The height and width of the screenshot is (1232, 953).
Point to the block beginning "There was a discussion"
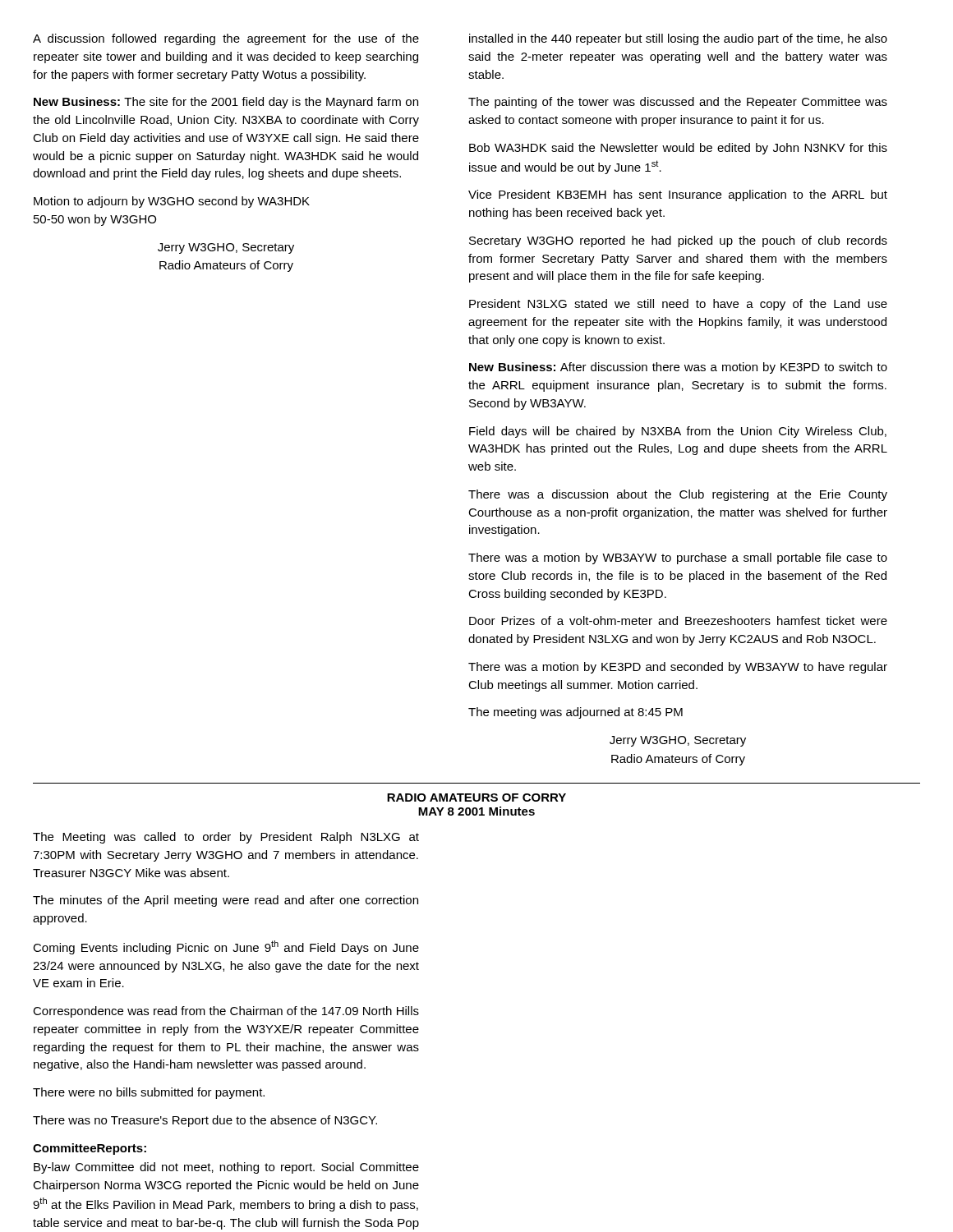pyautogui.click(x=678, y=512)
